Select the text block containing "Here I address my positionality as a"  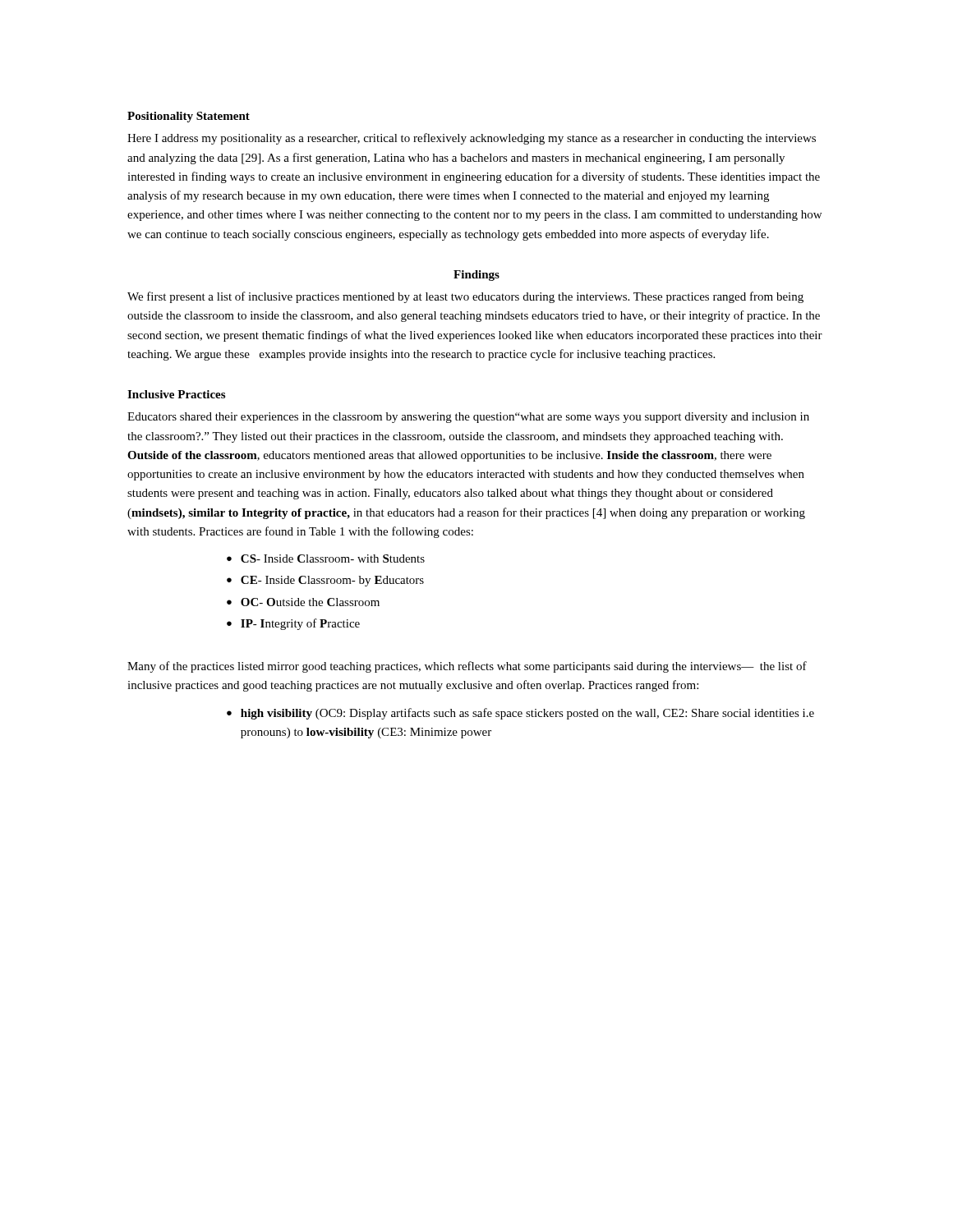(476, 186)
